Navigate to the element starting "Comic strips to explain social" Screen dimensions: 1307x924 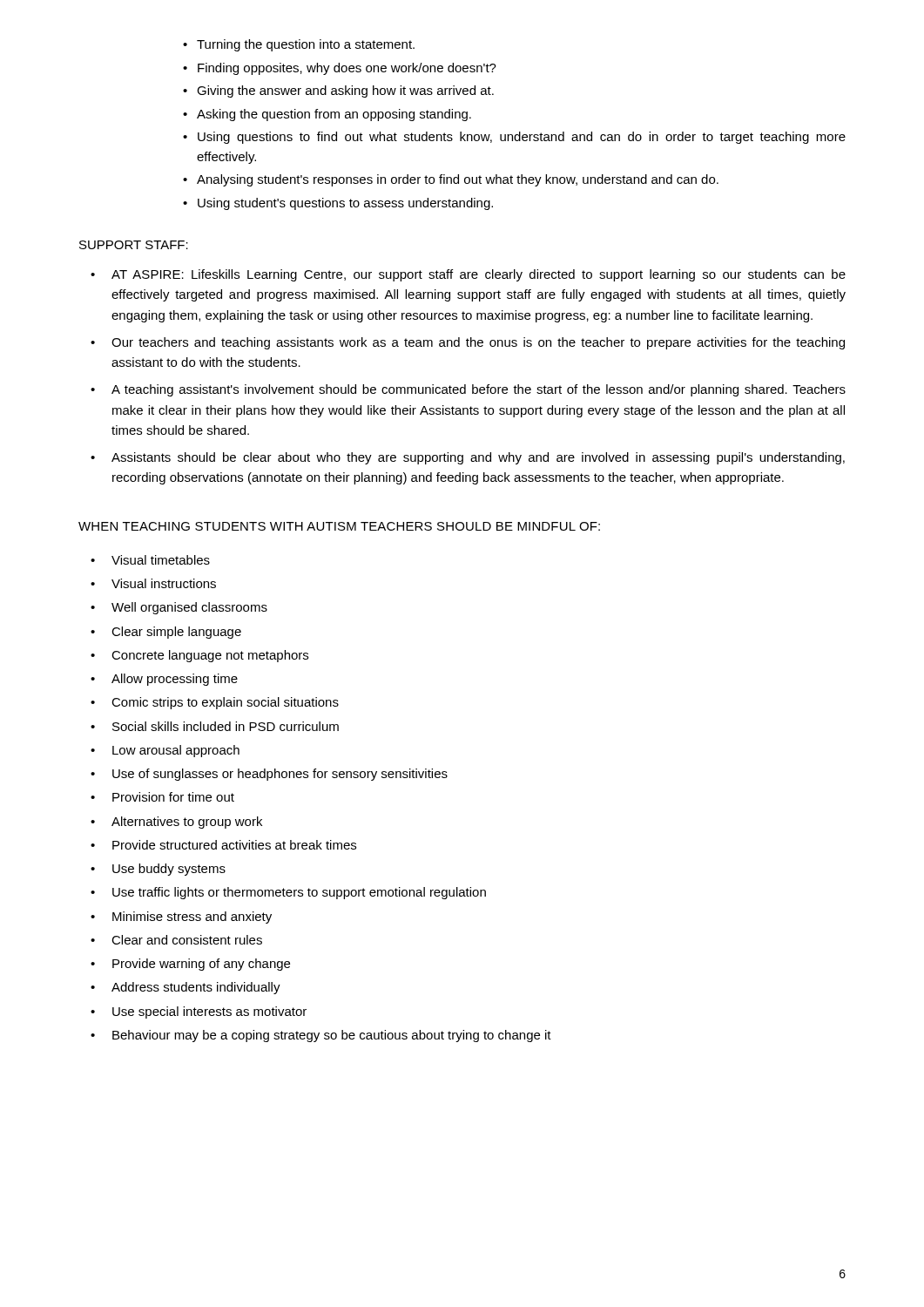coord(215,703)
